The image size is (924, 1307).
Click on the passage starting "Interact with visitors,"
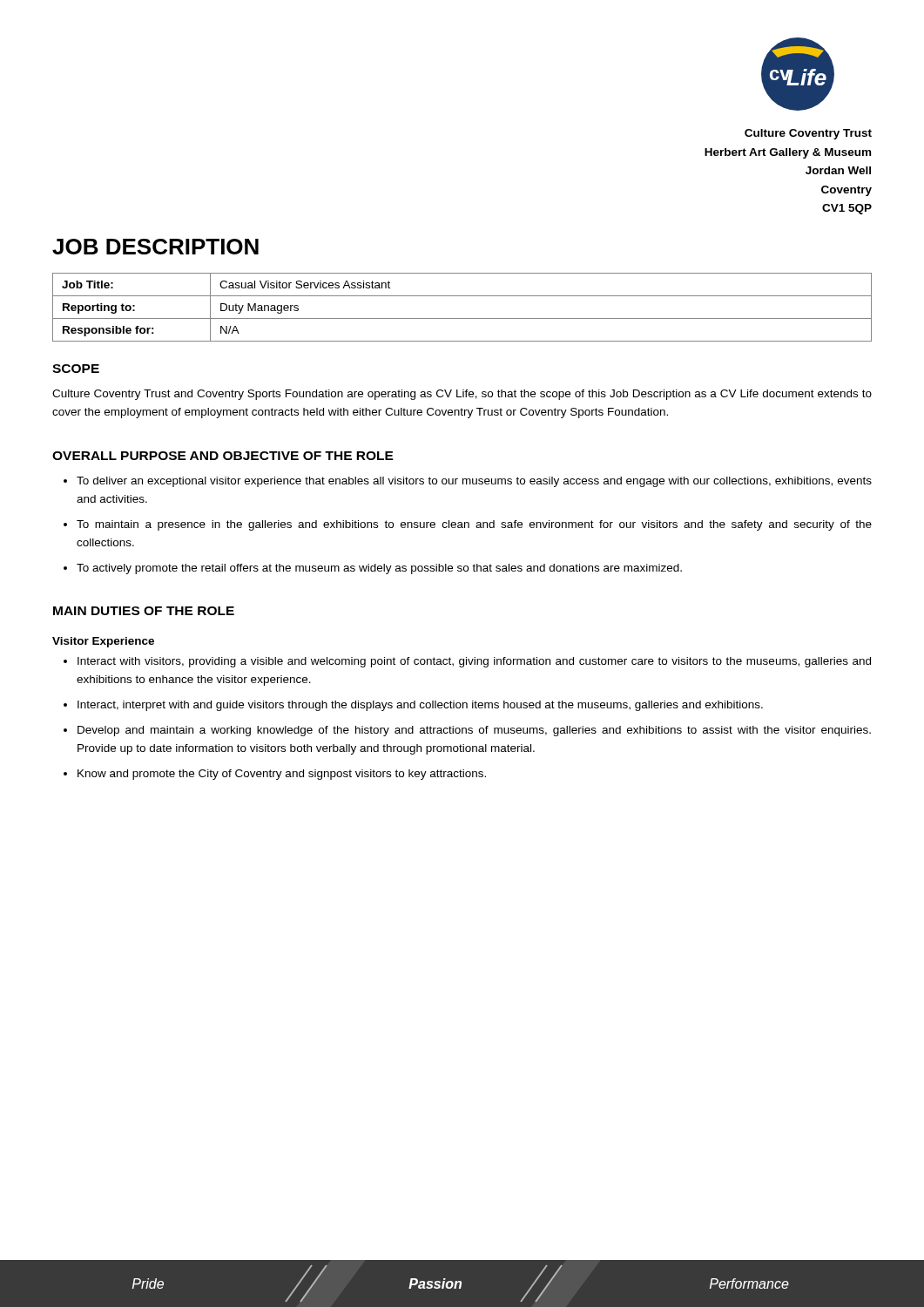(474, 670)
